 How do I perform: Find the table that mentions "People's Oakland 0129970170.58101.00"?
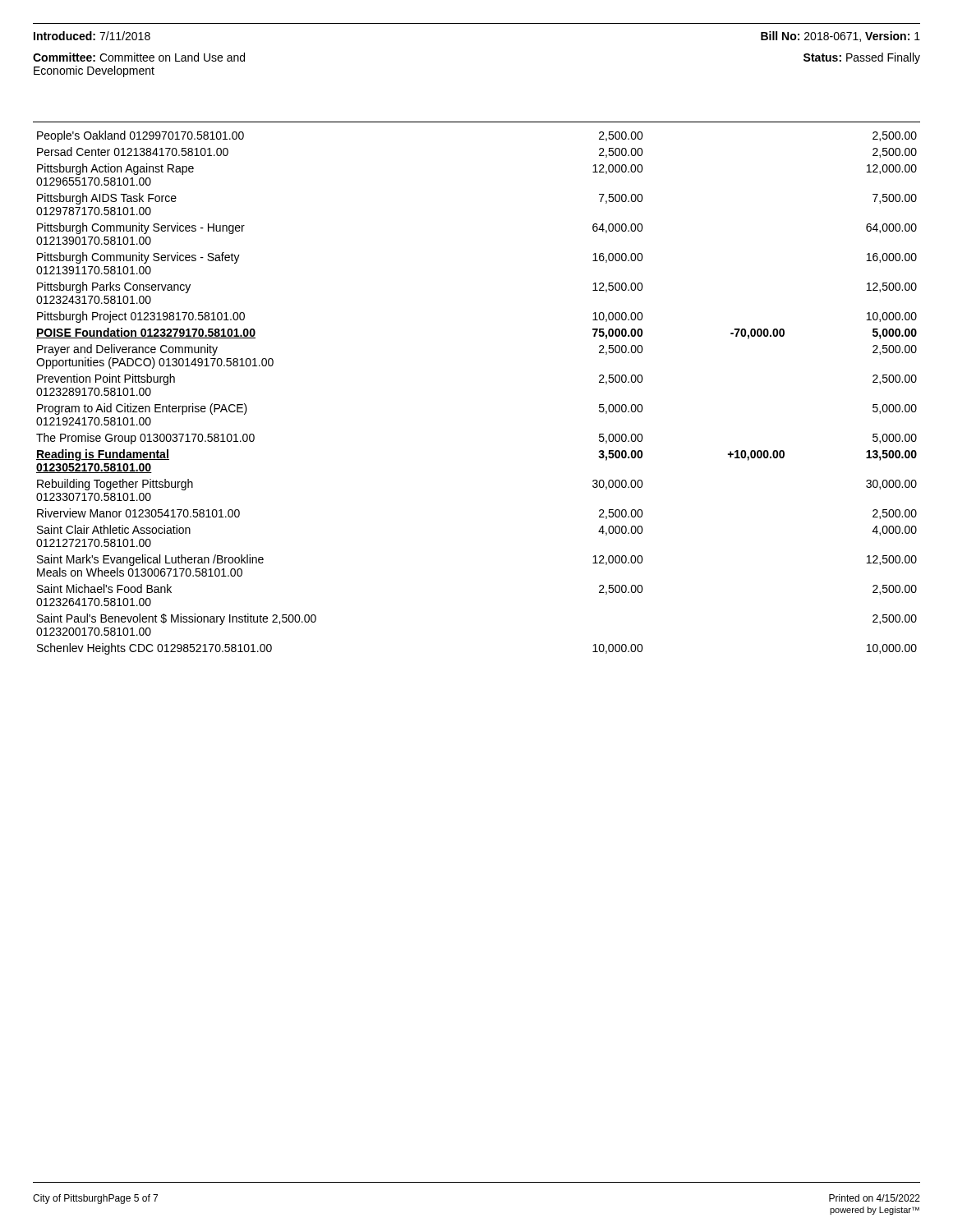point(476,392)
